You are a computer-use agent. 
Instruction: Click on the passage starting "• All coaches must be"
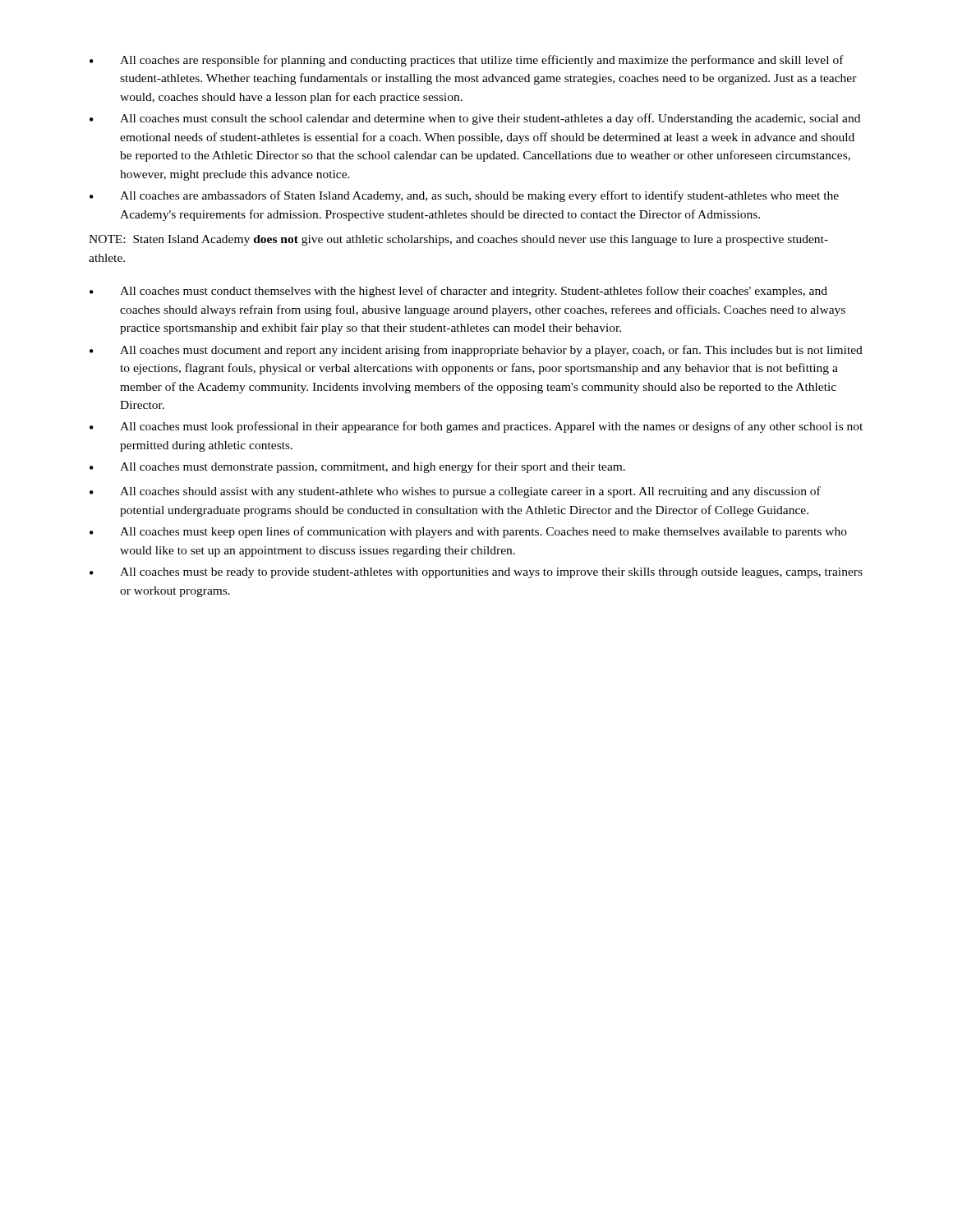[476, 581]
